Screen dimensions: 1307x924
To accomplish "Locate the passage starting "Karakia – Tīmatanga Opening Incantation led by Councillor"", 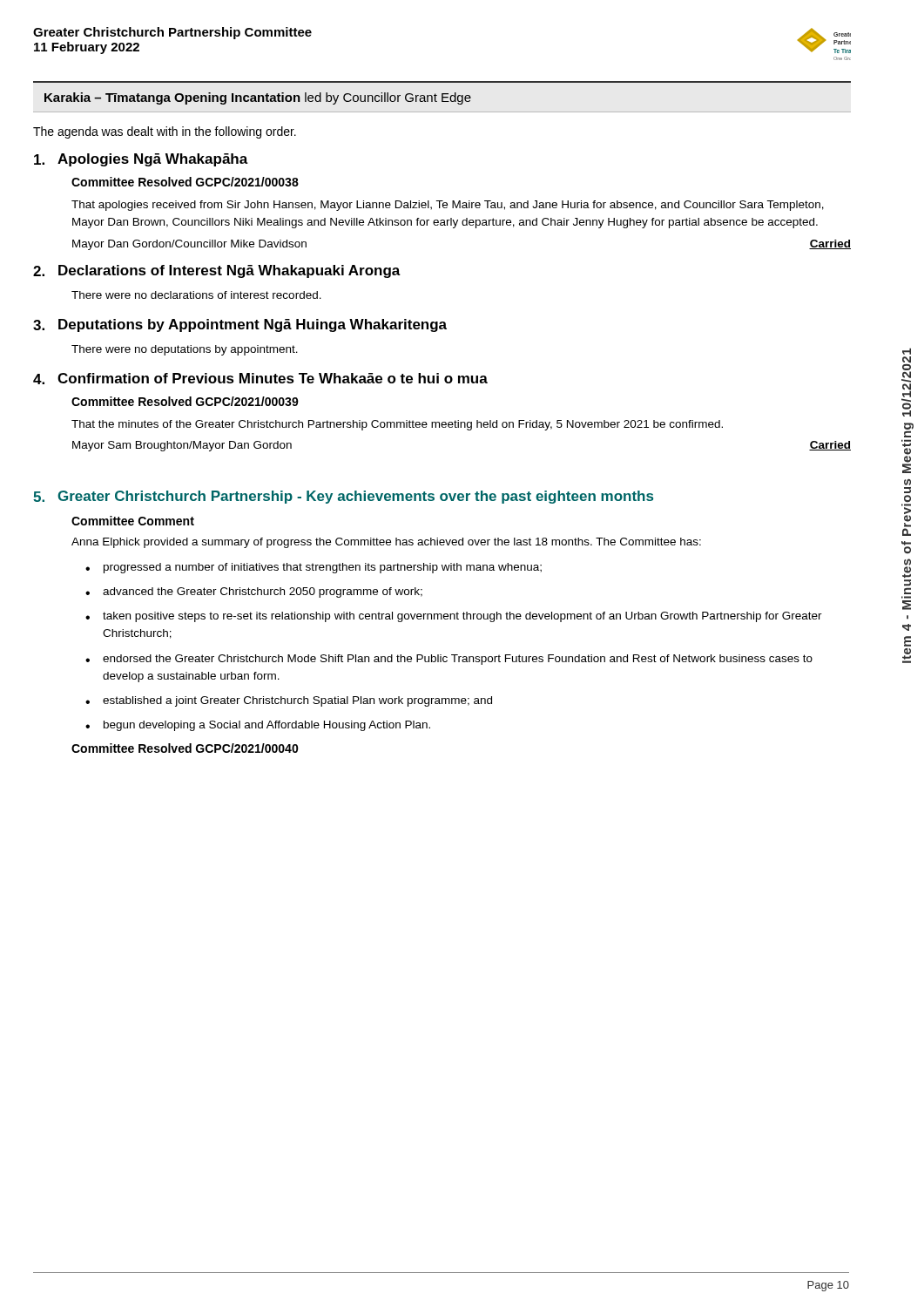I will [442, 98].
